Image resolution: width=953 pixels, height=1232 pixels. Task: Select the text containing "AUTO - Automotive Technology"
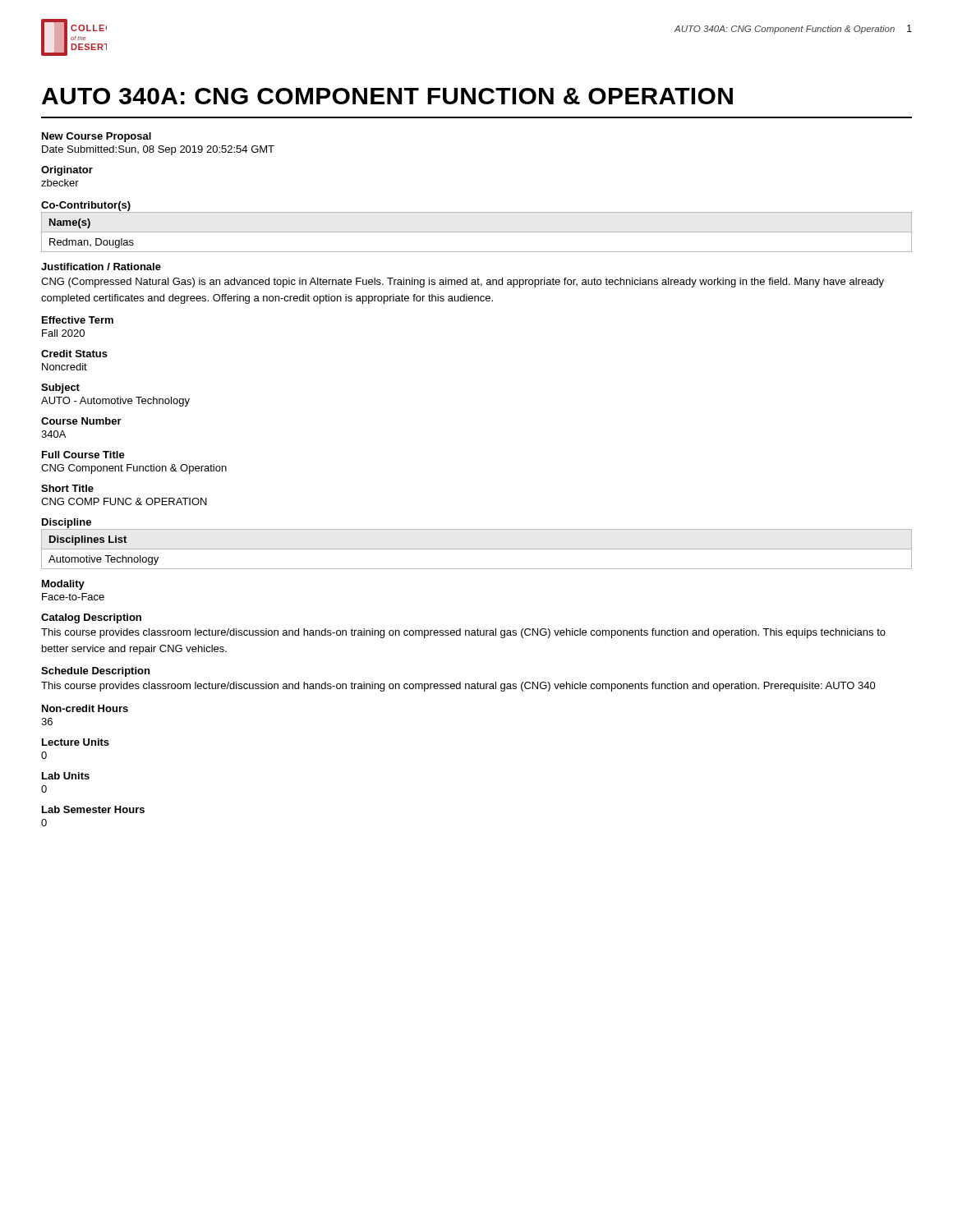115,400
